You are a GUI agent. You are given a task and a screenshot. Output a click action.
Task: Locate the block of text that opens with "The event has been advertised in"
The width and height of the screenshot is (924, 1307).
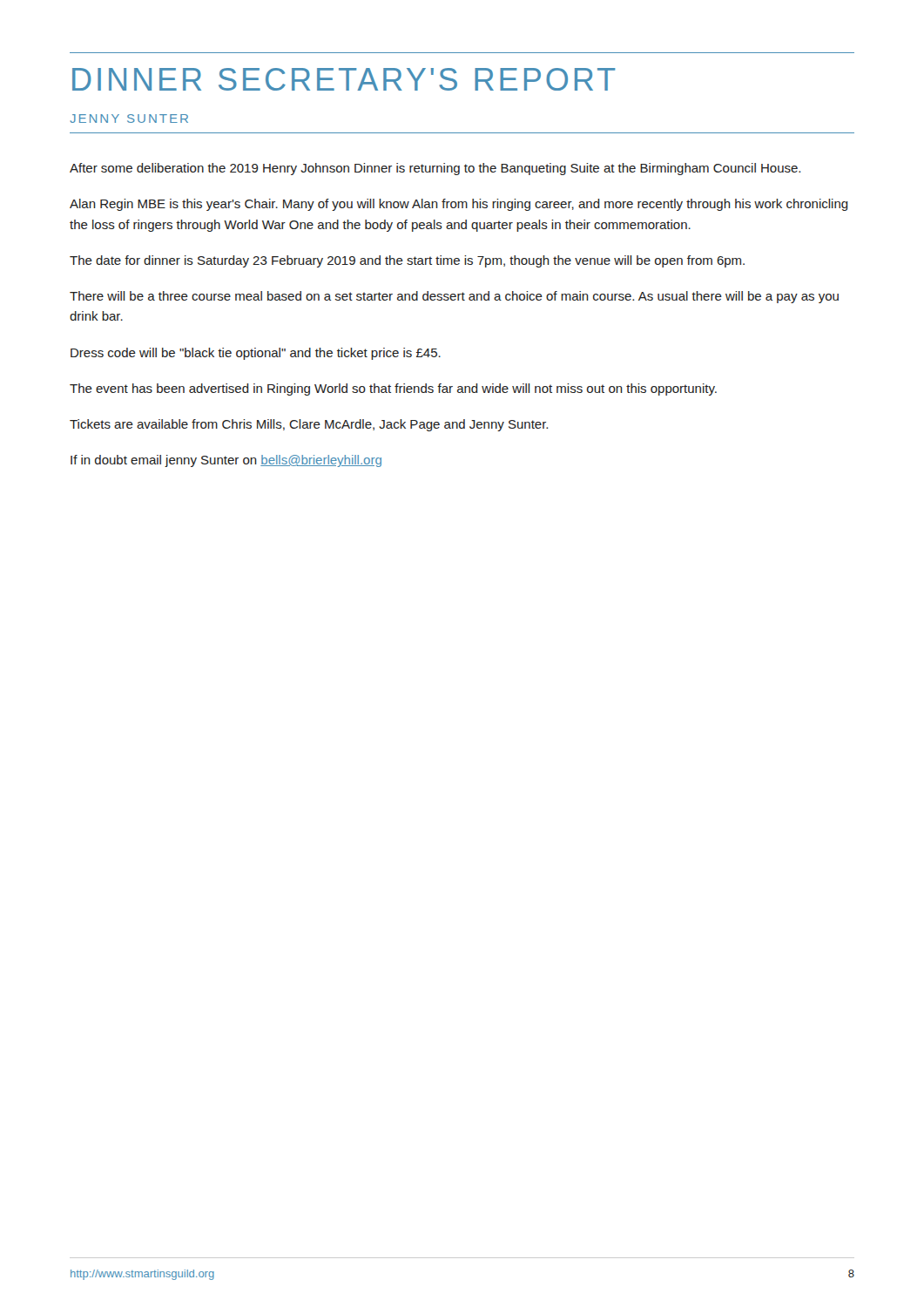(394, 388)
